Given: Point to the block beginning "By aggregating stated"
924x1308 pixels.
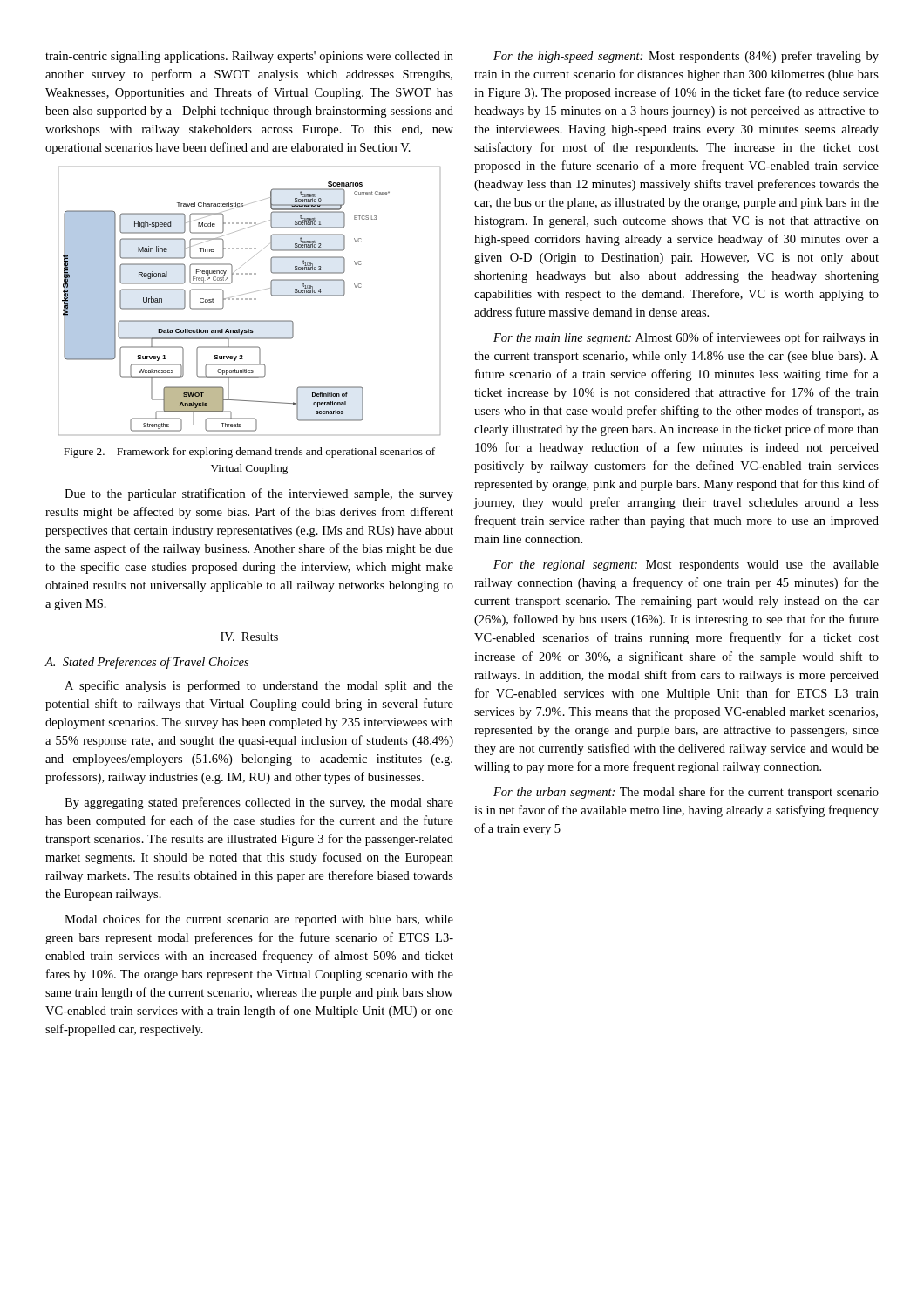Looking at the screenshot, I should 249,848.
